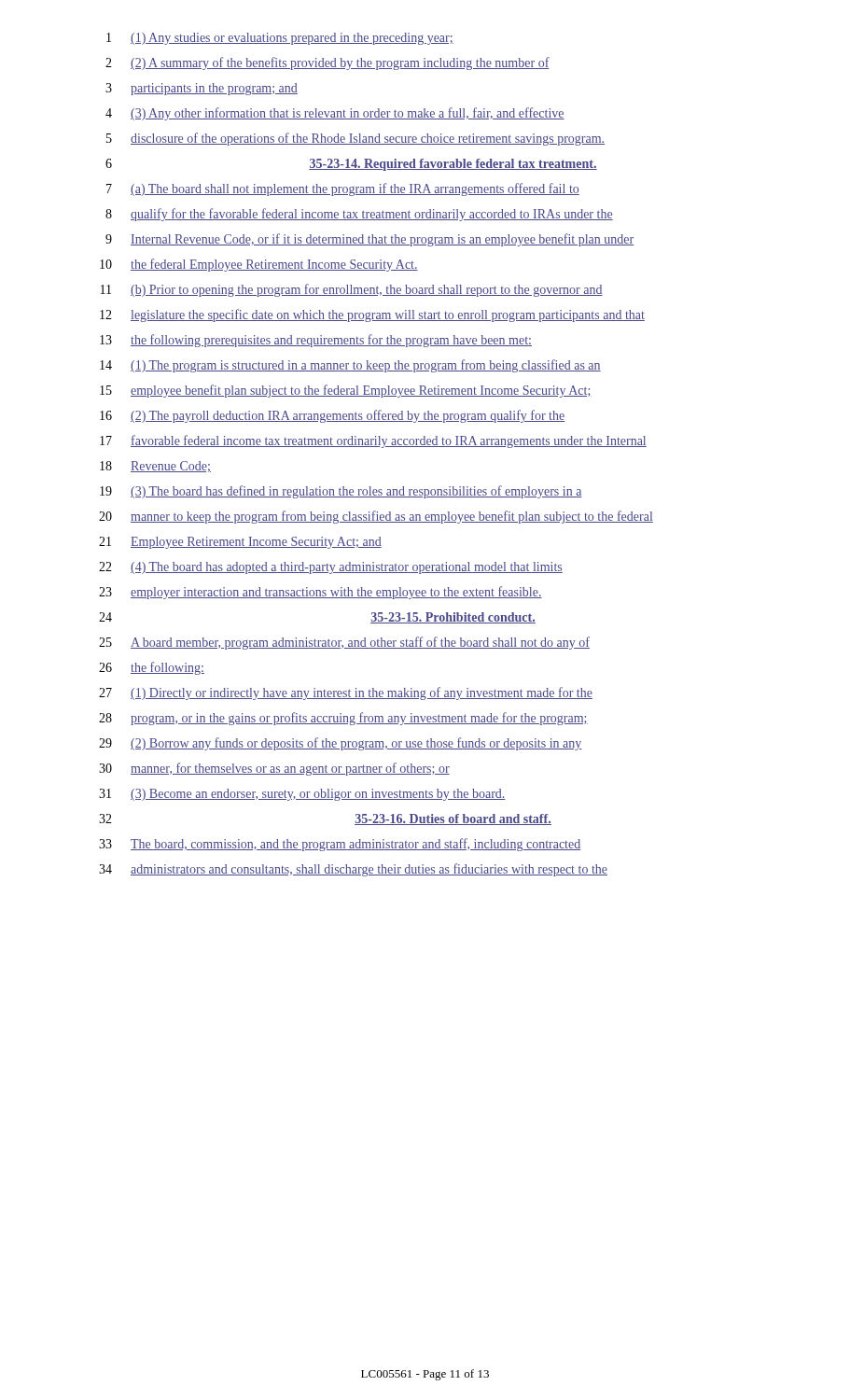Screen dimensions: 1400x850
Task: Click on the passage starting "1 (1) Any studies"
Action: 425,38
